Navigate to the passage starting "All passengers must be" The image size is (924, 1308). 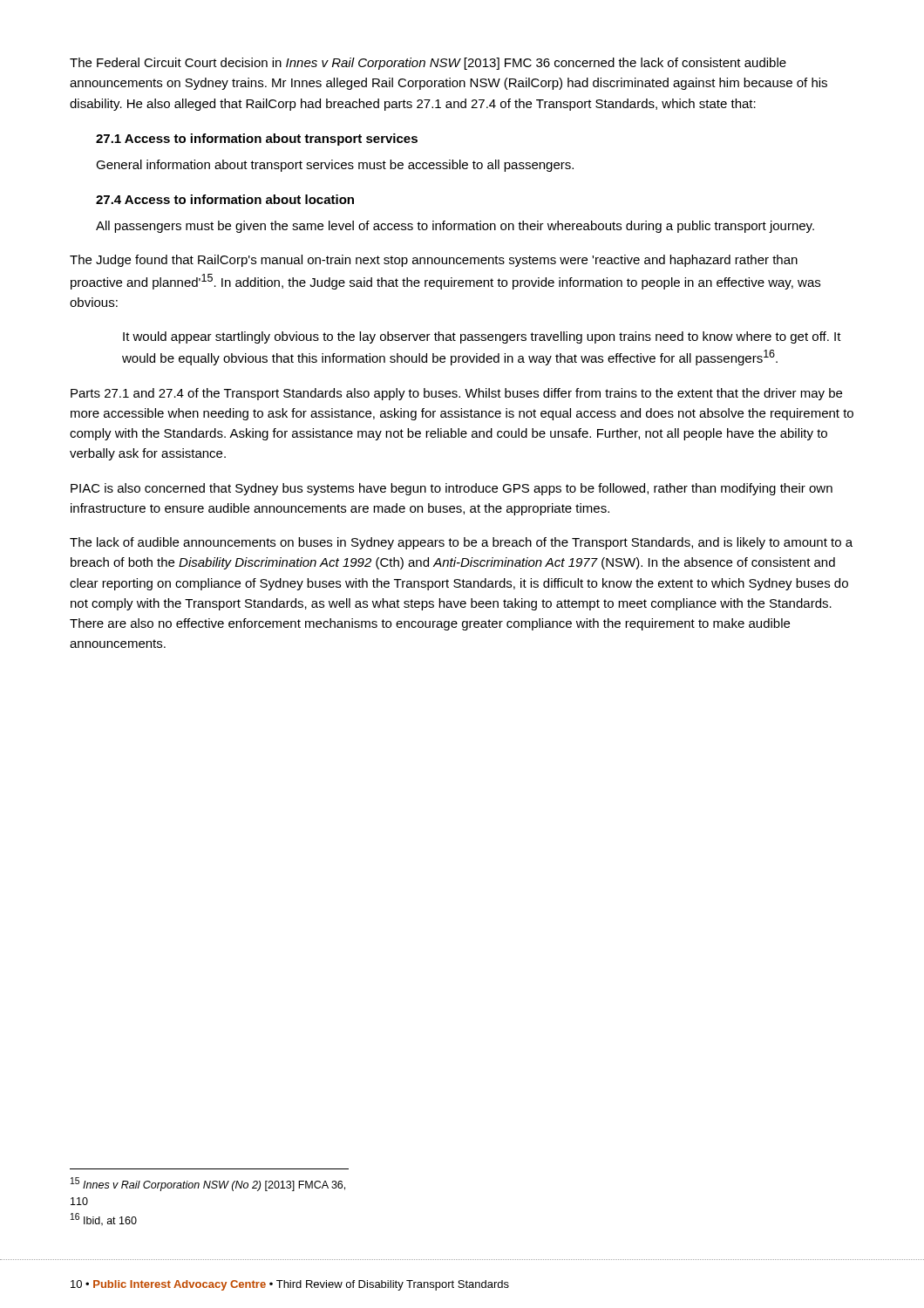(462, 226)
